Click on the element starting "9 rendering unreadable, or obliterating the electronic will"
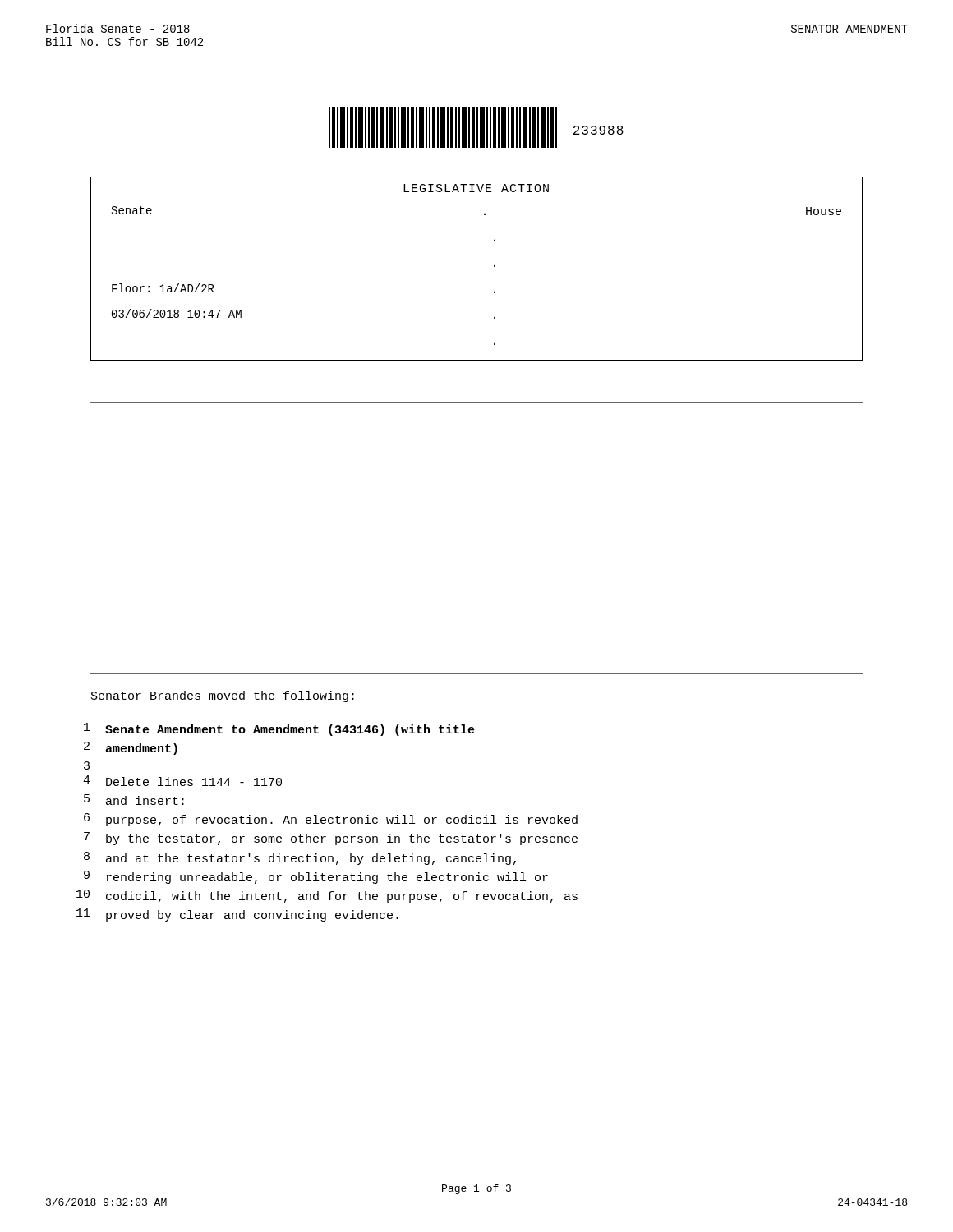The width and height of the screenshot is (953, 1232). [476, 878]
